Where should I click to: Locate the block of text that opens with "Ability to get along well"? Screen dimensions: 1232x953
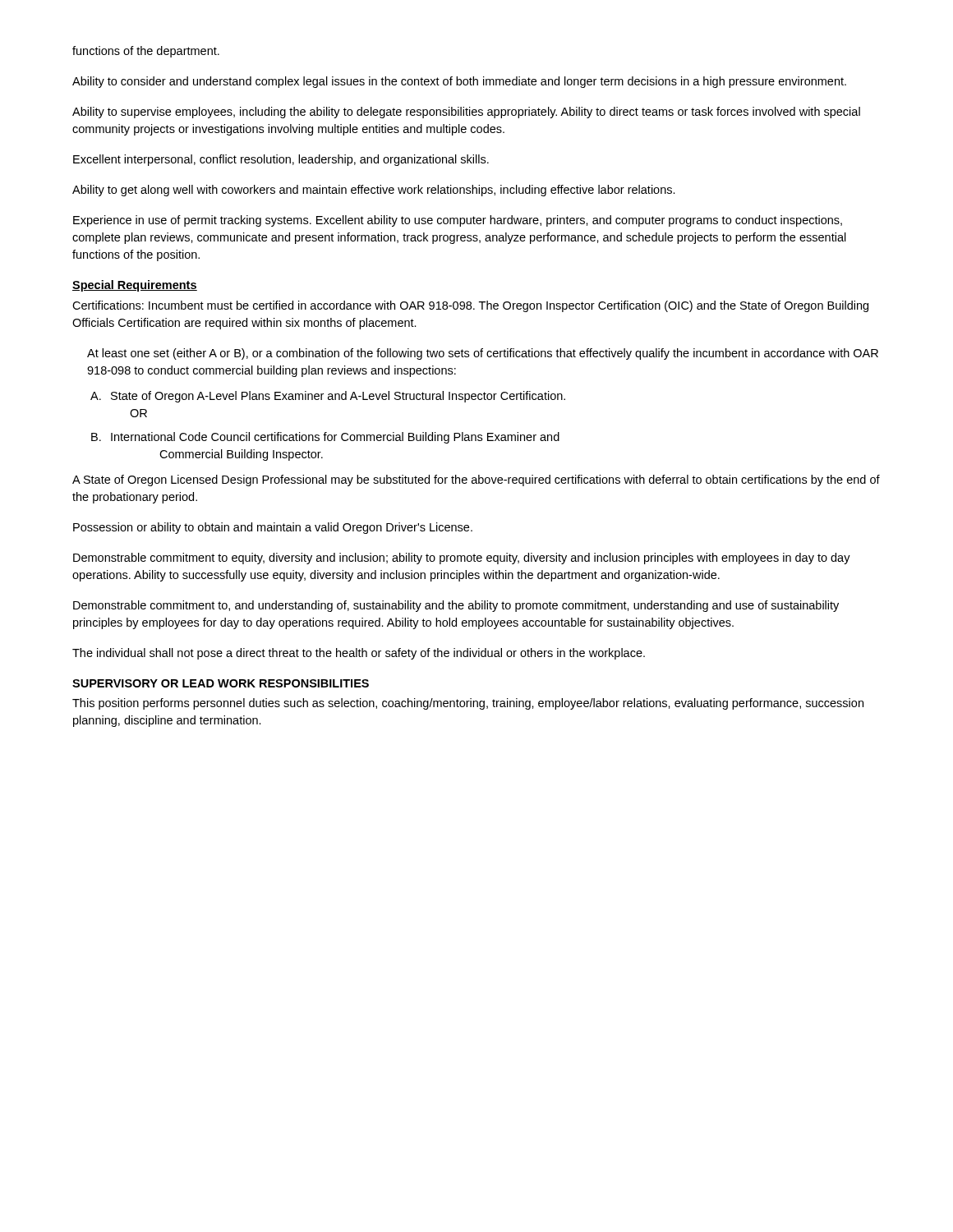374,190
